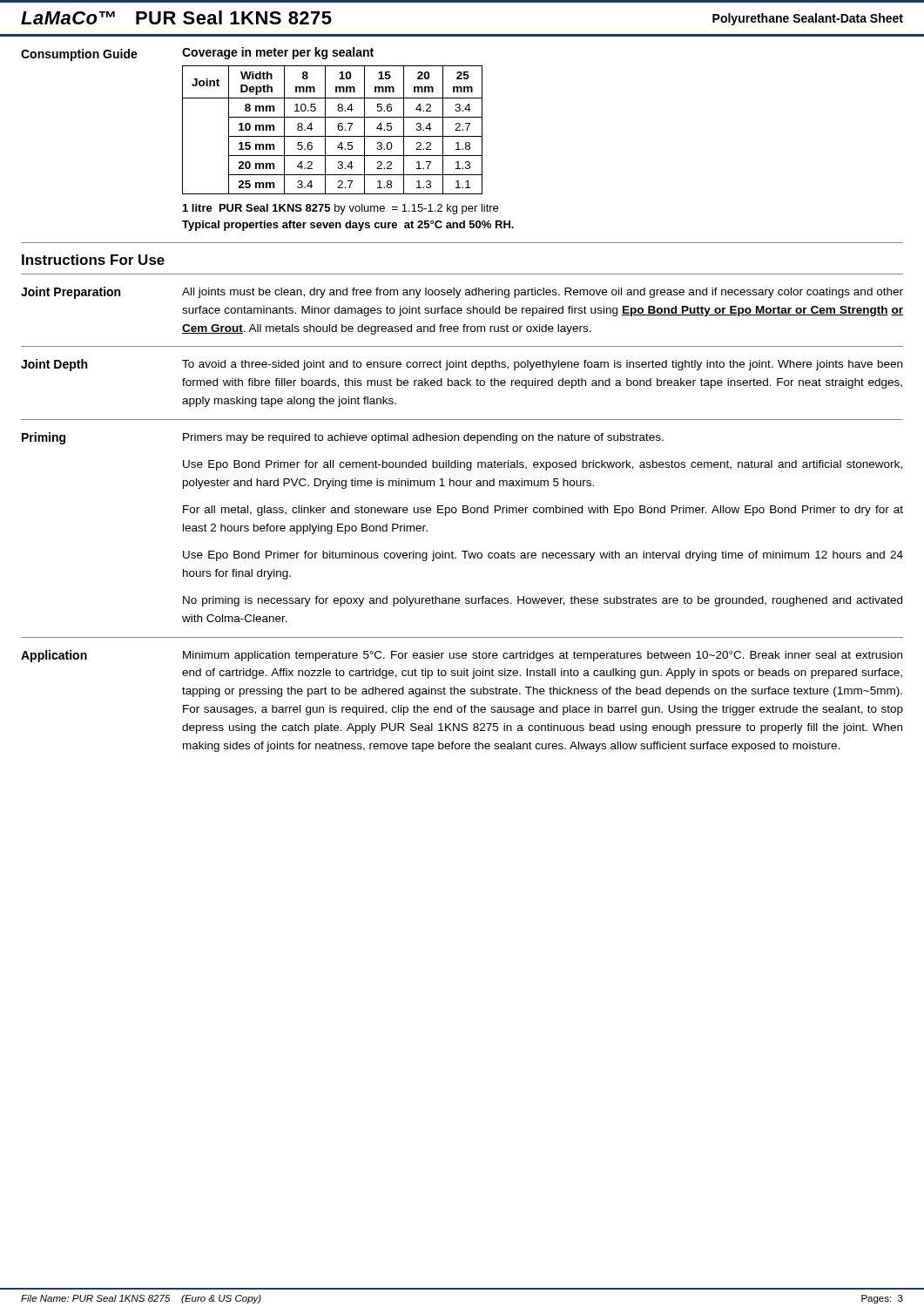
Task: Select the element starting "Coverage in meter per kg"
Action: (x=278, y=52)
